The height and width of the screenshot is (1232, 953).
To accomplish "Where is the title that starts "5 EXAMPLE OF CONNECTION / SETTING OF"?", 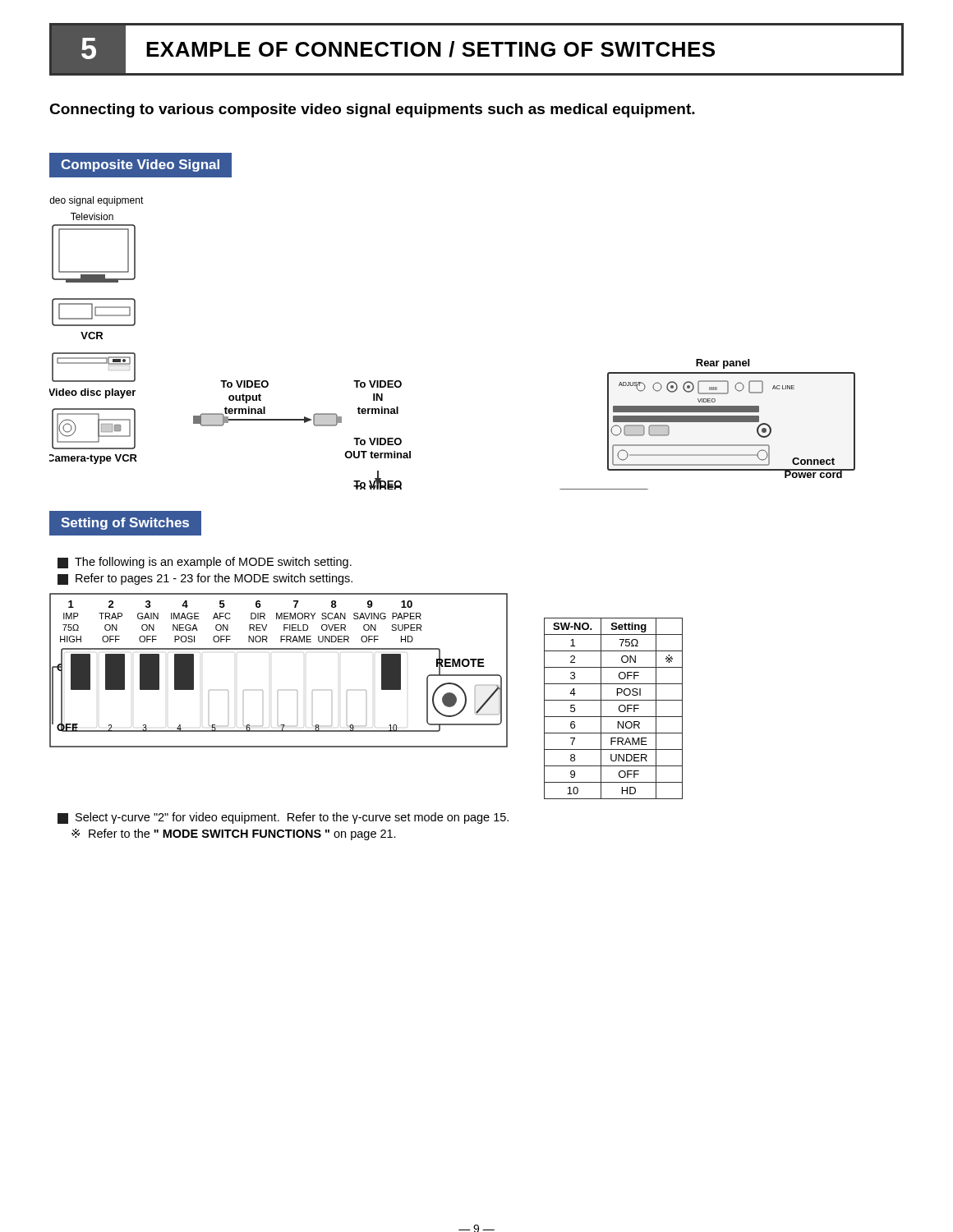I will pyautogui.click(x=394, y=49).
